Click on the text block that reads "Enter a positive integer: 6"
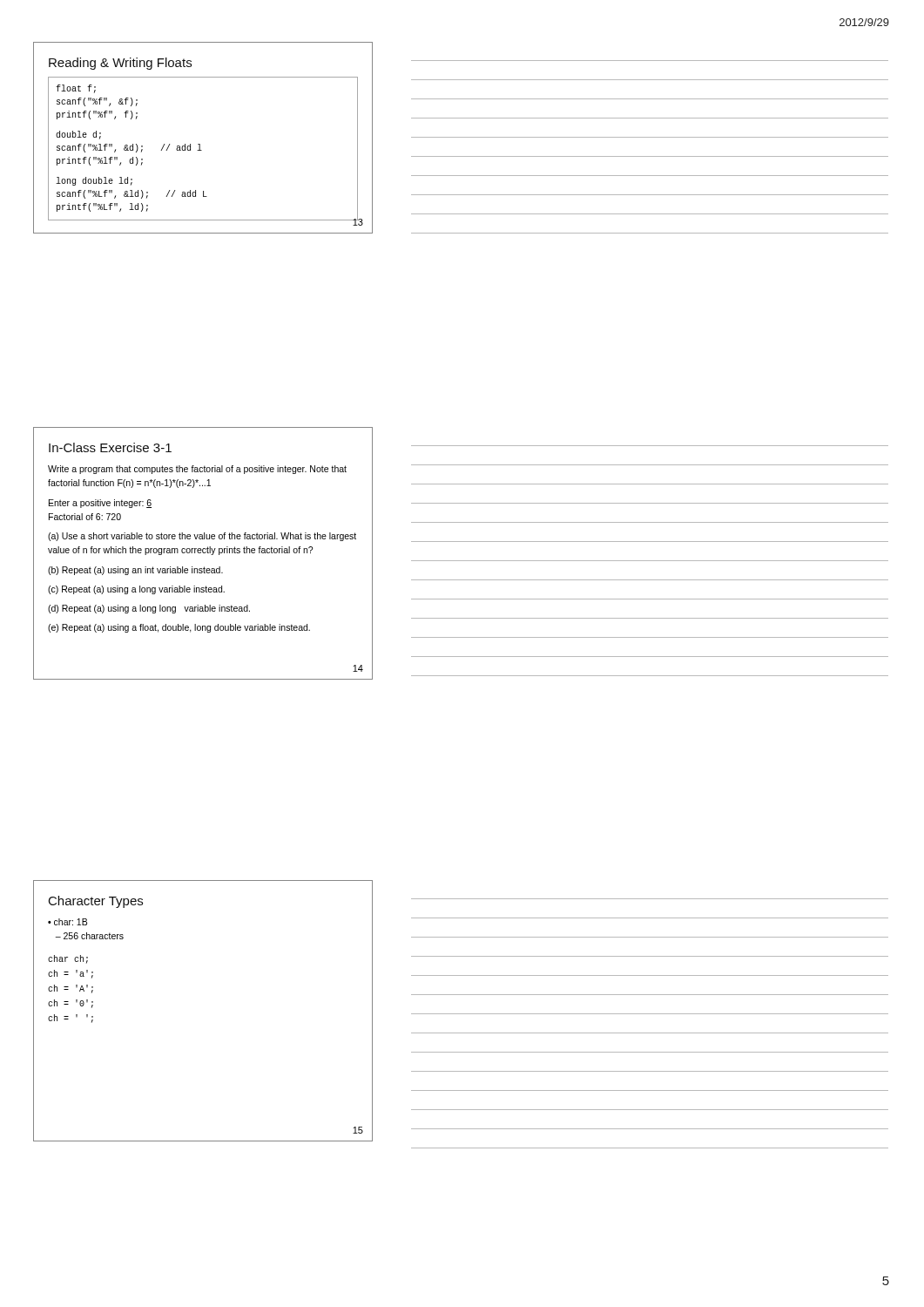Screen dimensions: 1307x924 tap(100, 509)
